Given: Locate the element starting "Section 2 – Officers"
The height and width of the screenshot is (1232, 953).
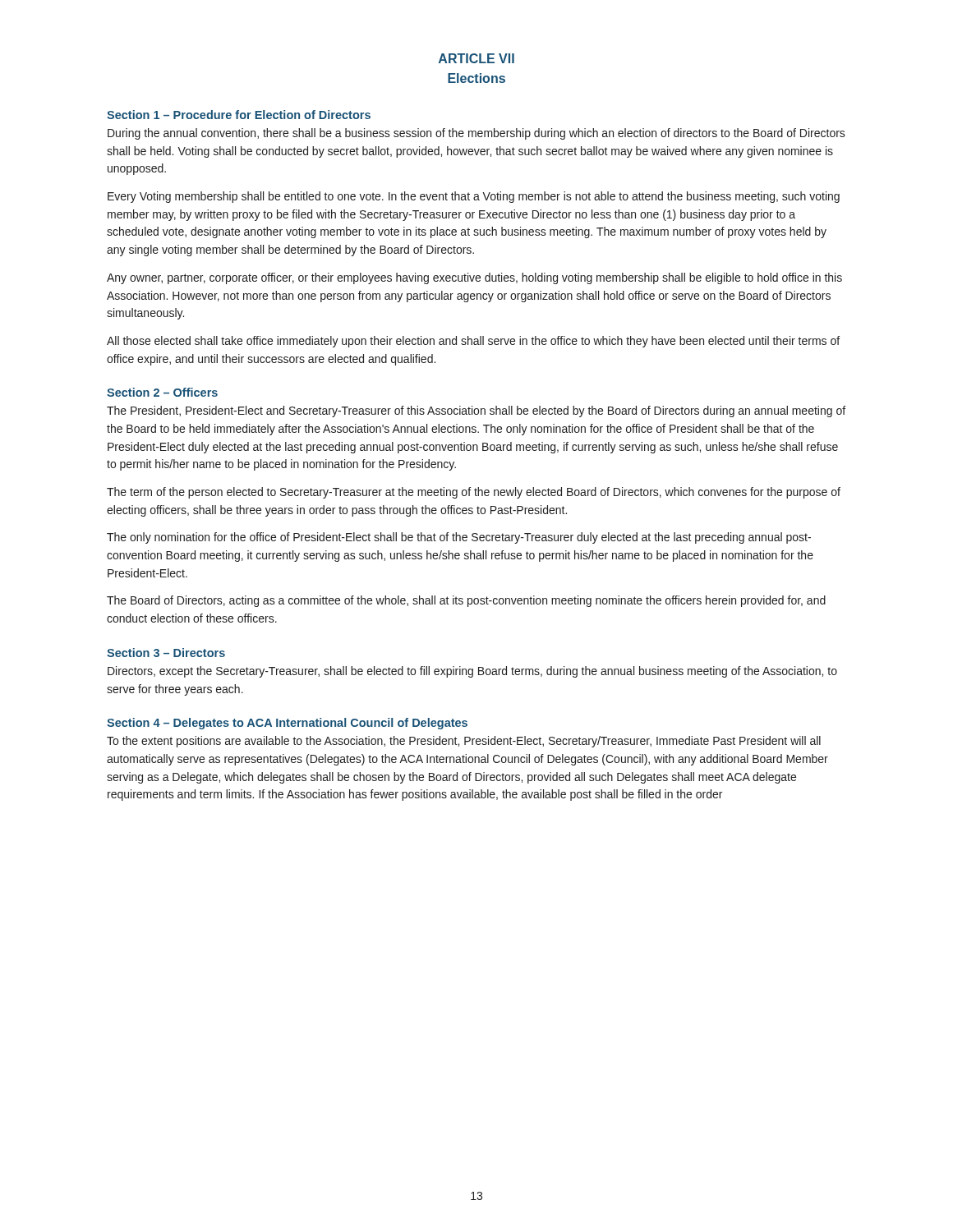Looking at the screenshot, I should click(162, 393).
